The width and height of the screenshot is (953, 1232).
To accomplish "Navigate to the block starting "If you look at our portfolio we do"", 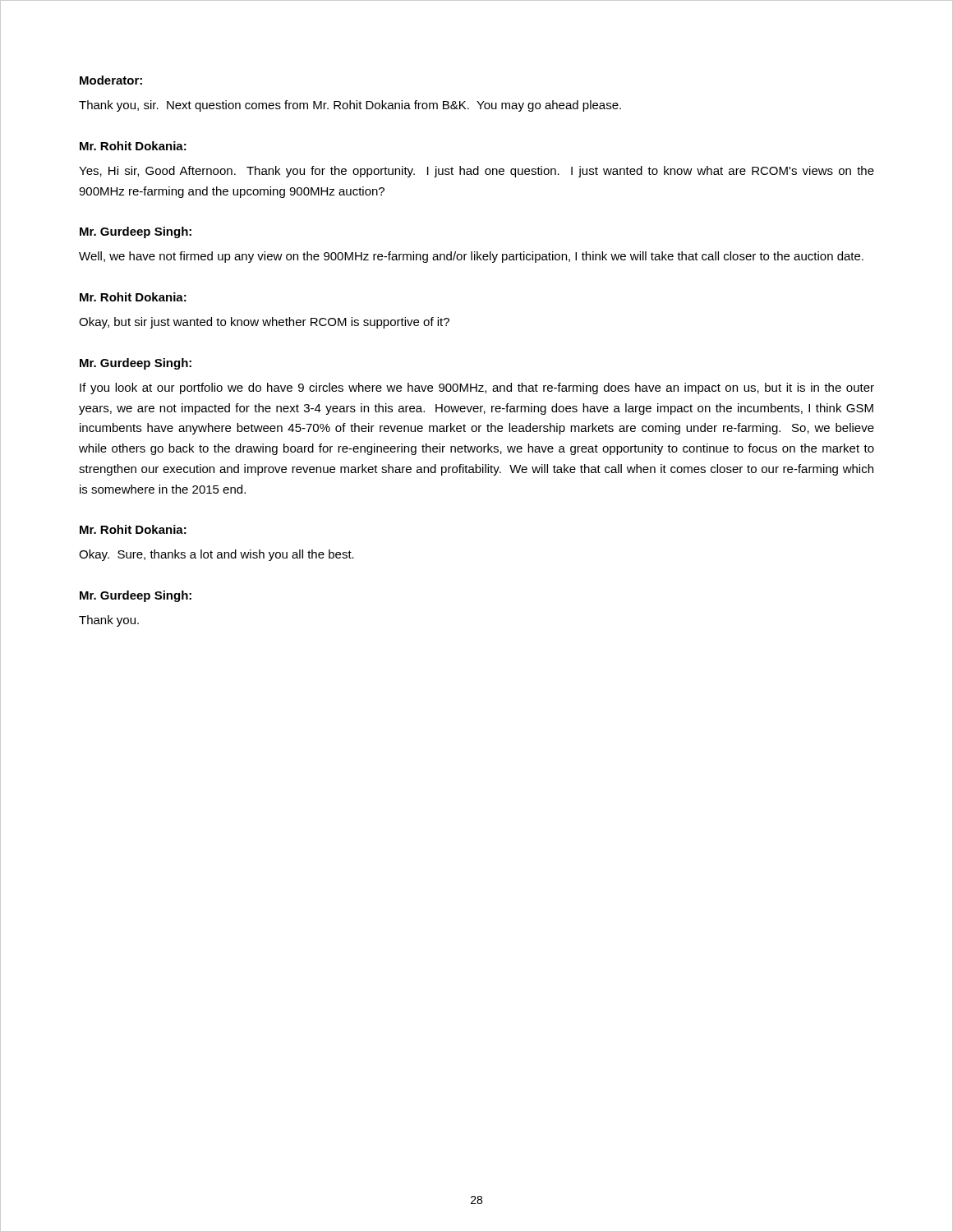I will tap(476, 438).
